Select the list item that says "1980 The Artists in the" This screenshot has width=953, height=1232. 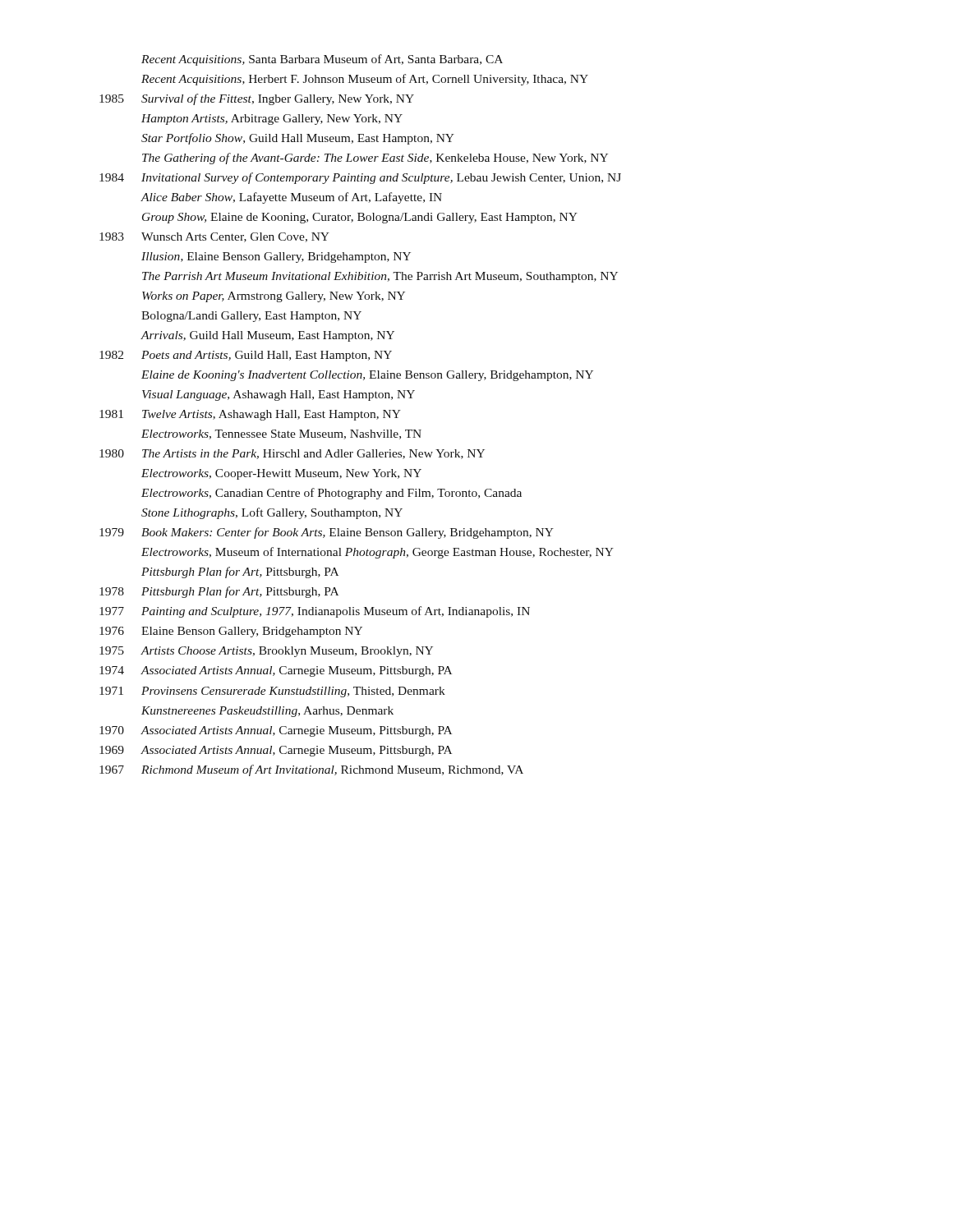pos(493,483)
